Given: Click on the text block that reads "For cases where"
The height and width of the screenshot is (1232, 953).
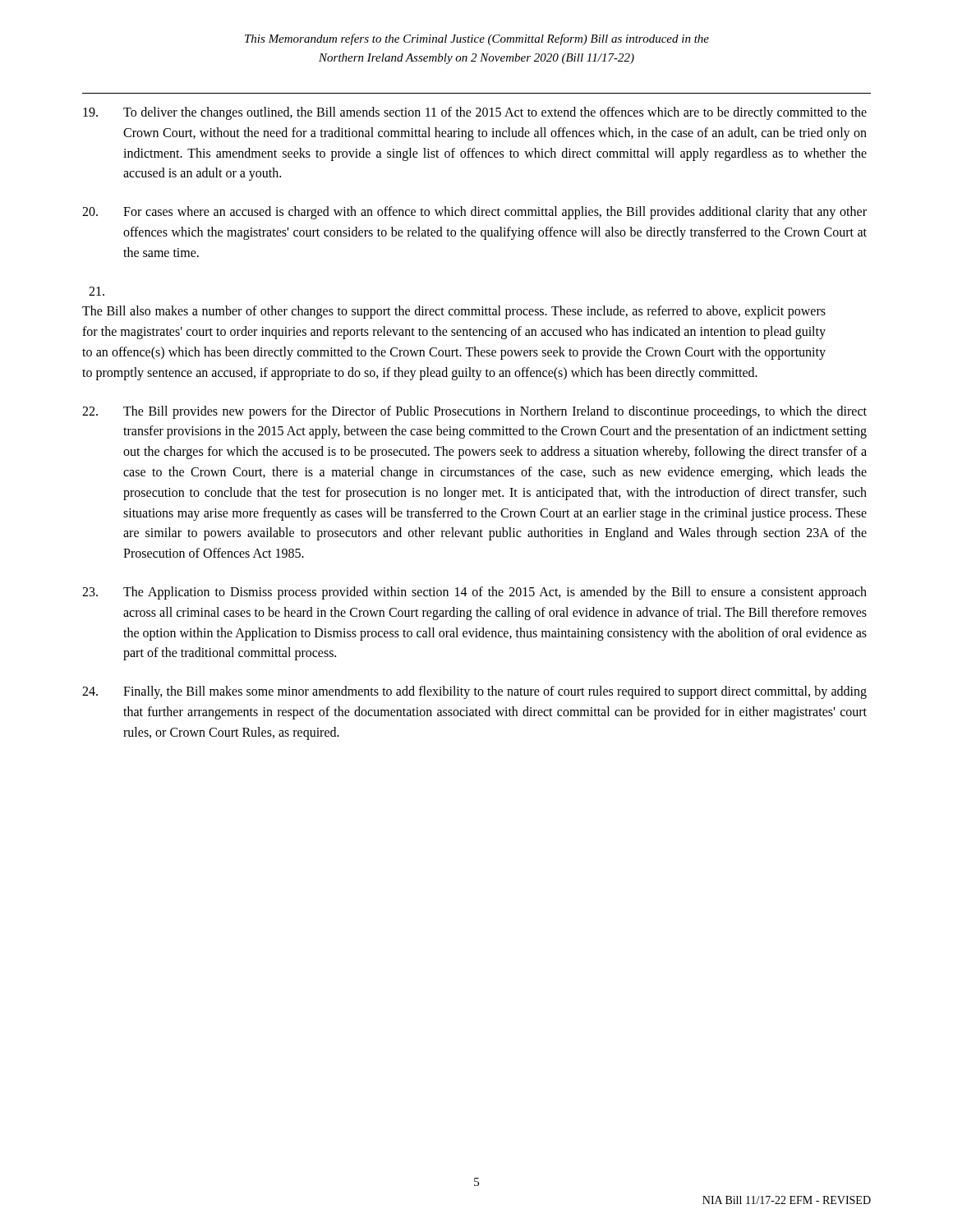Looking at the screenshot, I should click(474, 233).
